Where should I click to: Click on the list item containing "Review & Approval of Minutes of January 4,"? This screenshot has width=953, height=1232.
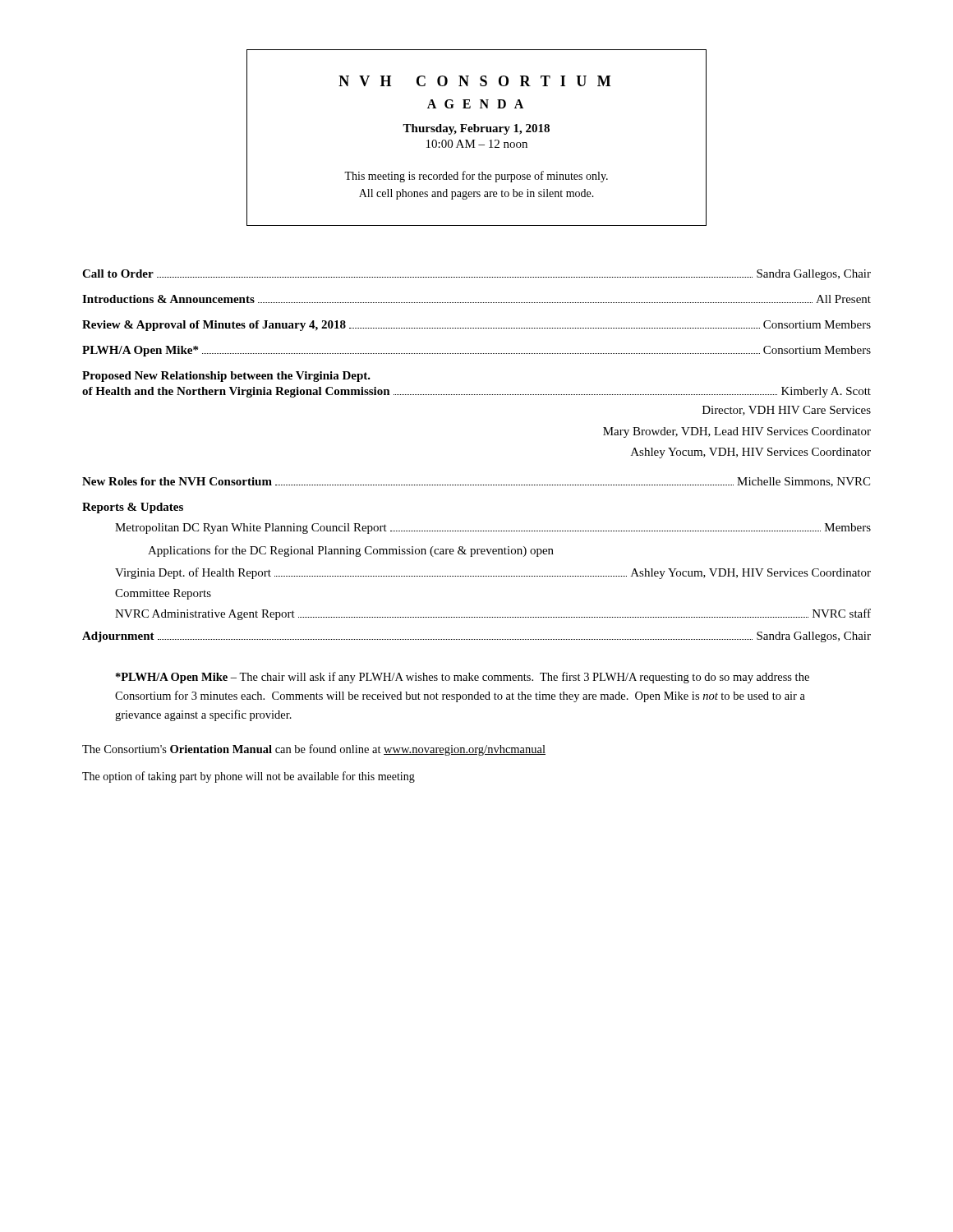tap(476, 325)
